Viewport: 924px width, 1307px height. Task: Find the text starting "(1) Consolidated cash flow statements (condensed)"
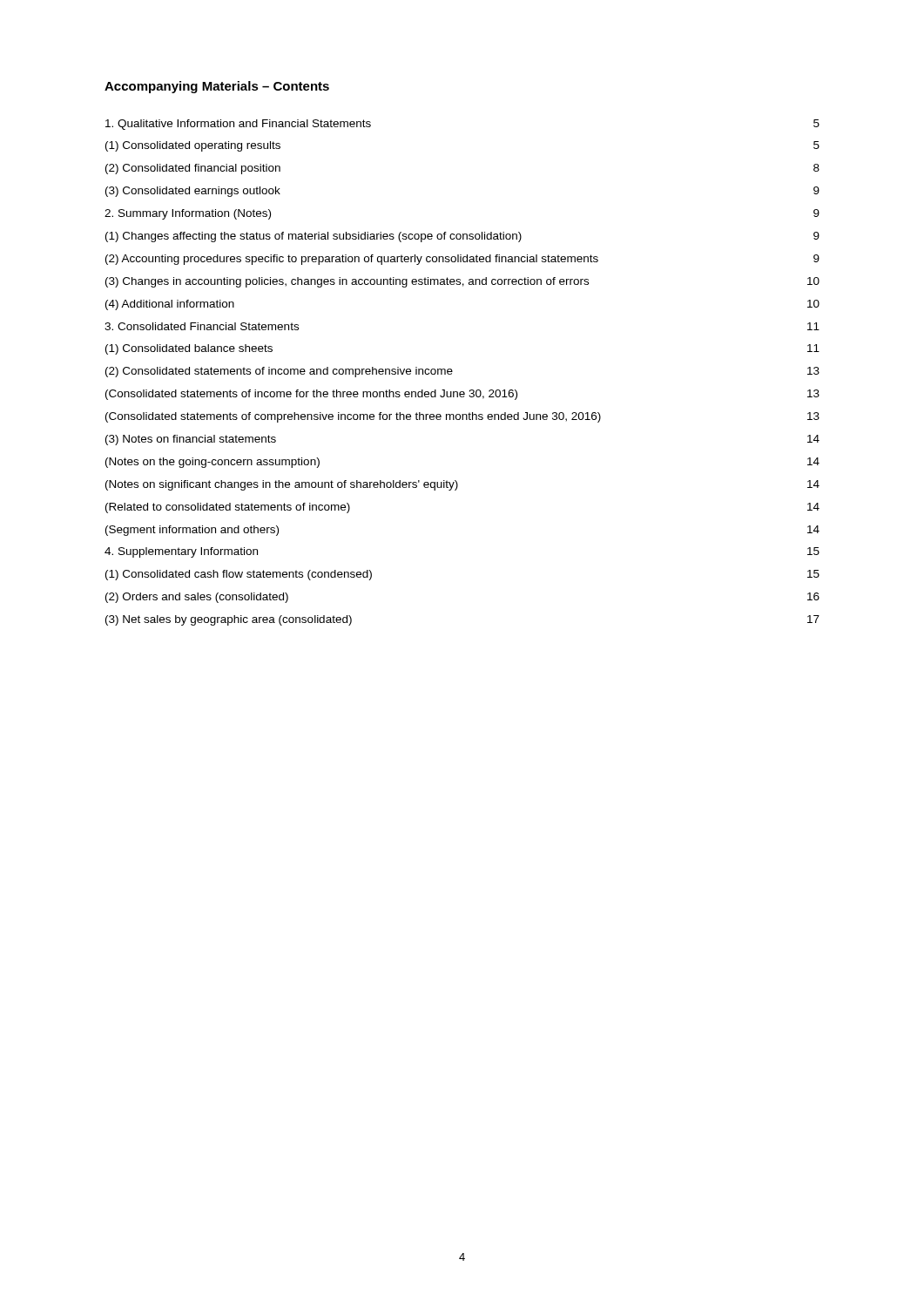point(238,574)
